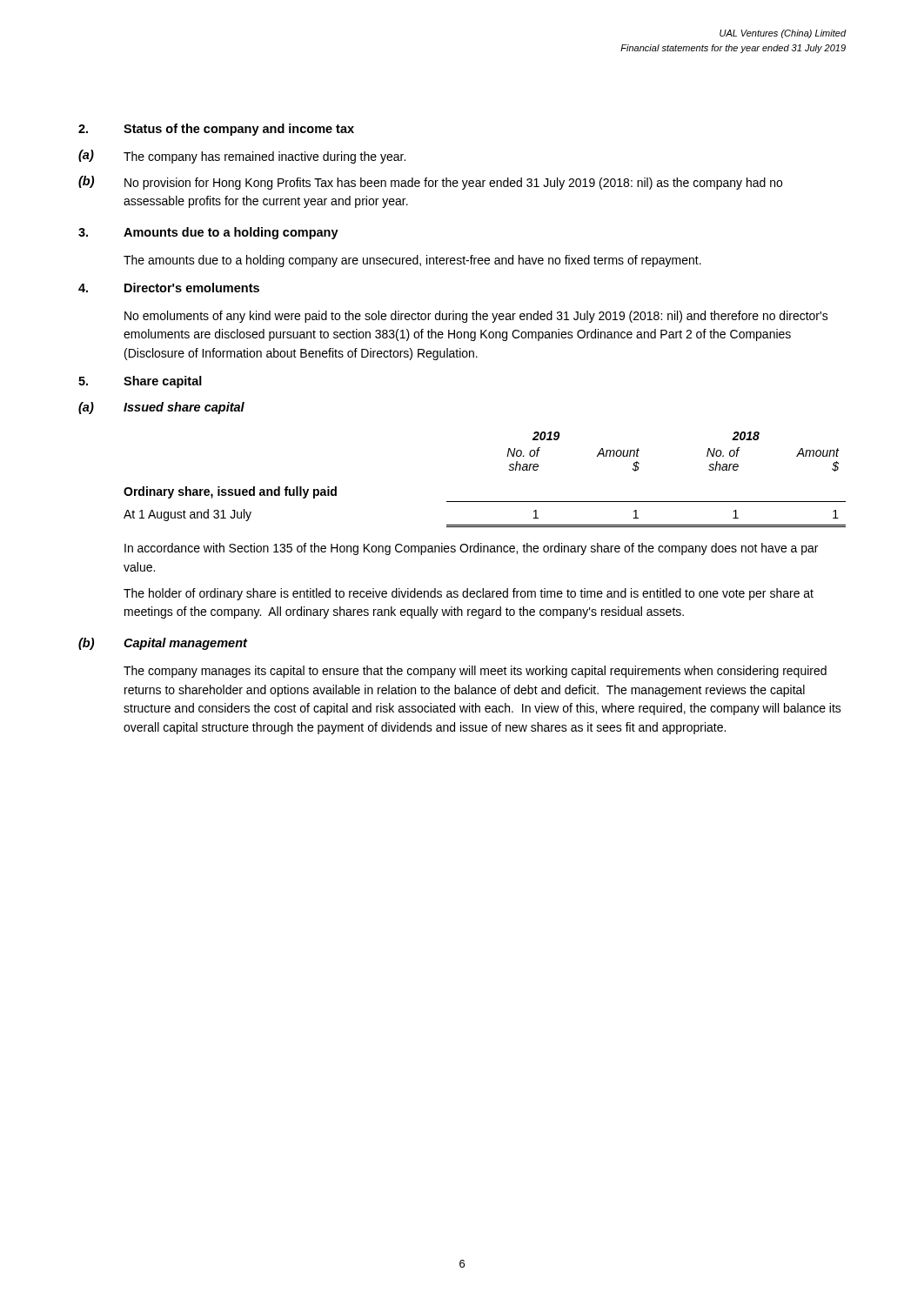The height and width of the screenshot is (1305, 924).
Task: Find the block on this page that starts "No emoluments of"
Action: [x=476, y=334]
